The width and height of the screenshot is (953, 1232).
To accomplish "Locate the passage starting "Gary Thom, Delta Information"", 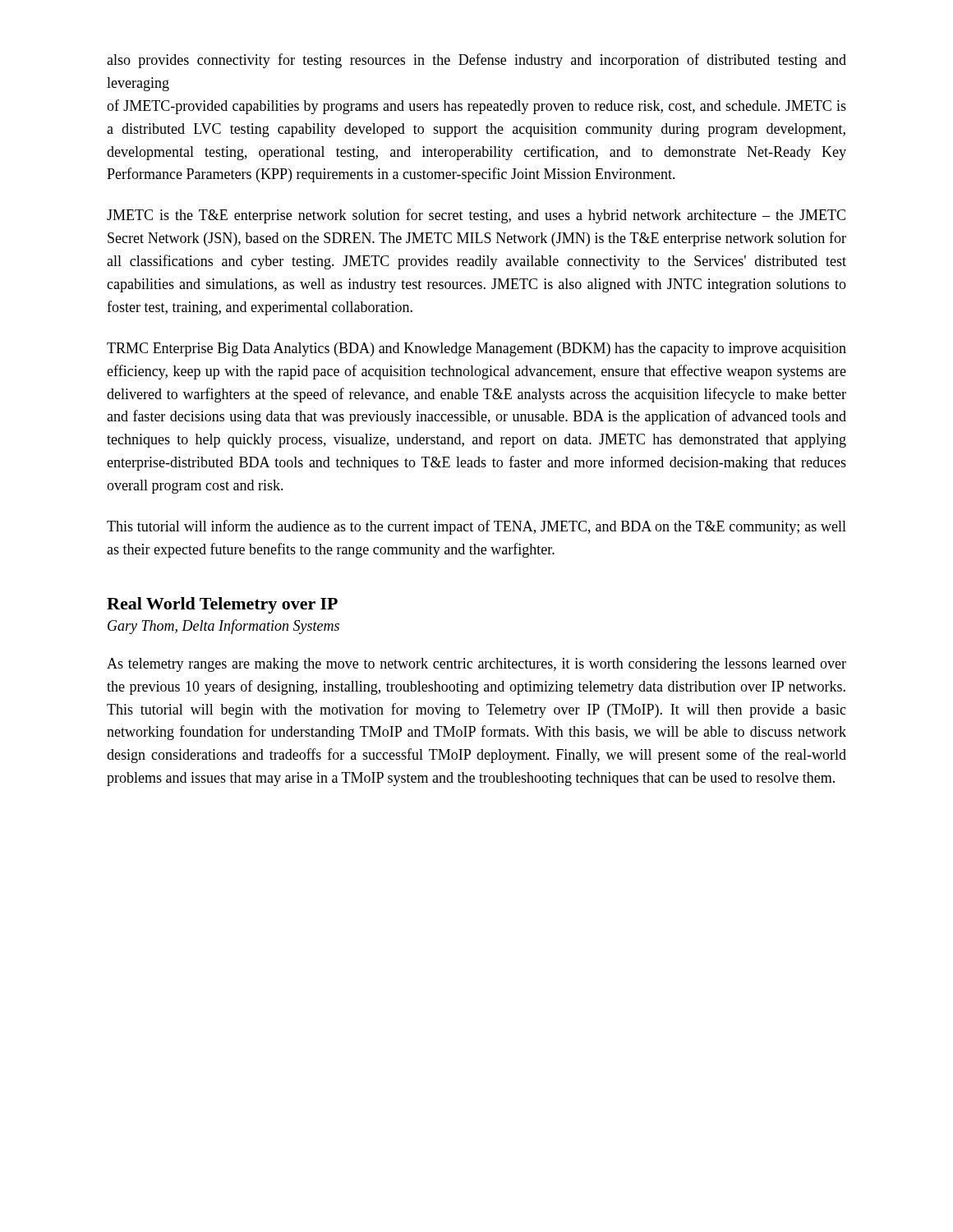I will [223, 626].
